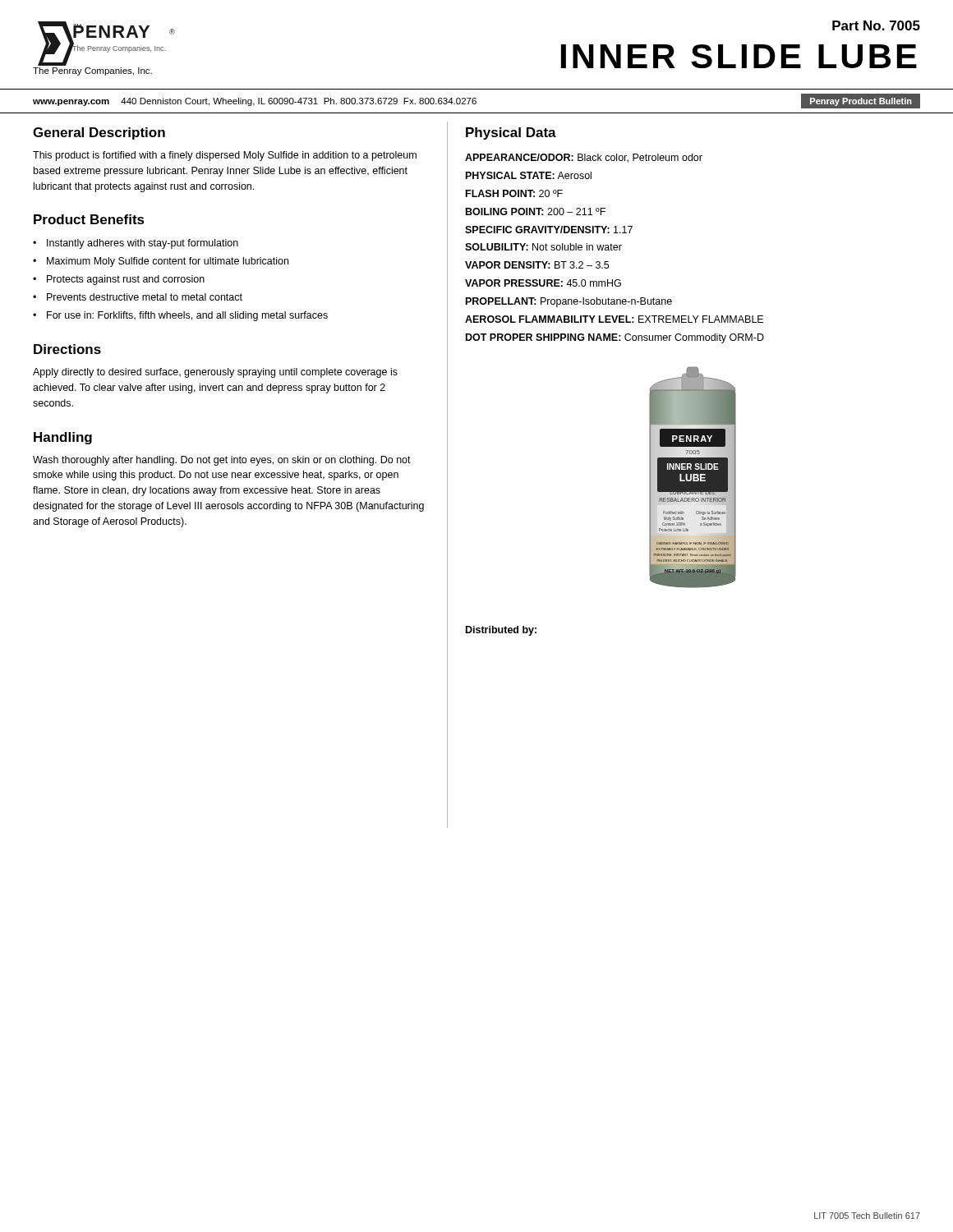Locate the block of text that opens with "Apply directly to"
Screen dimensions: 1232x953
[215, 388]
